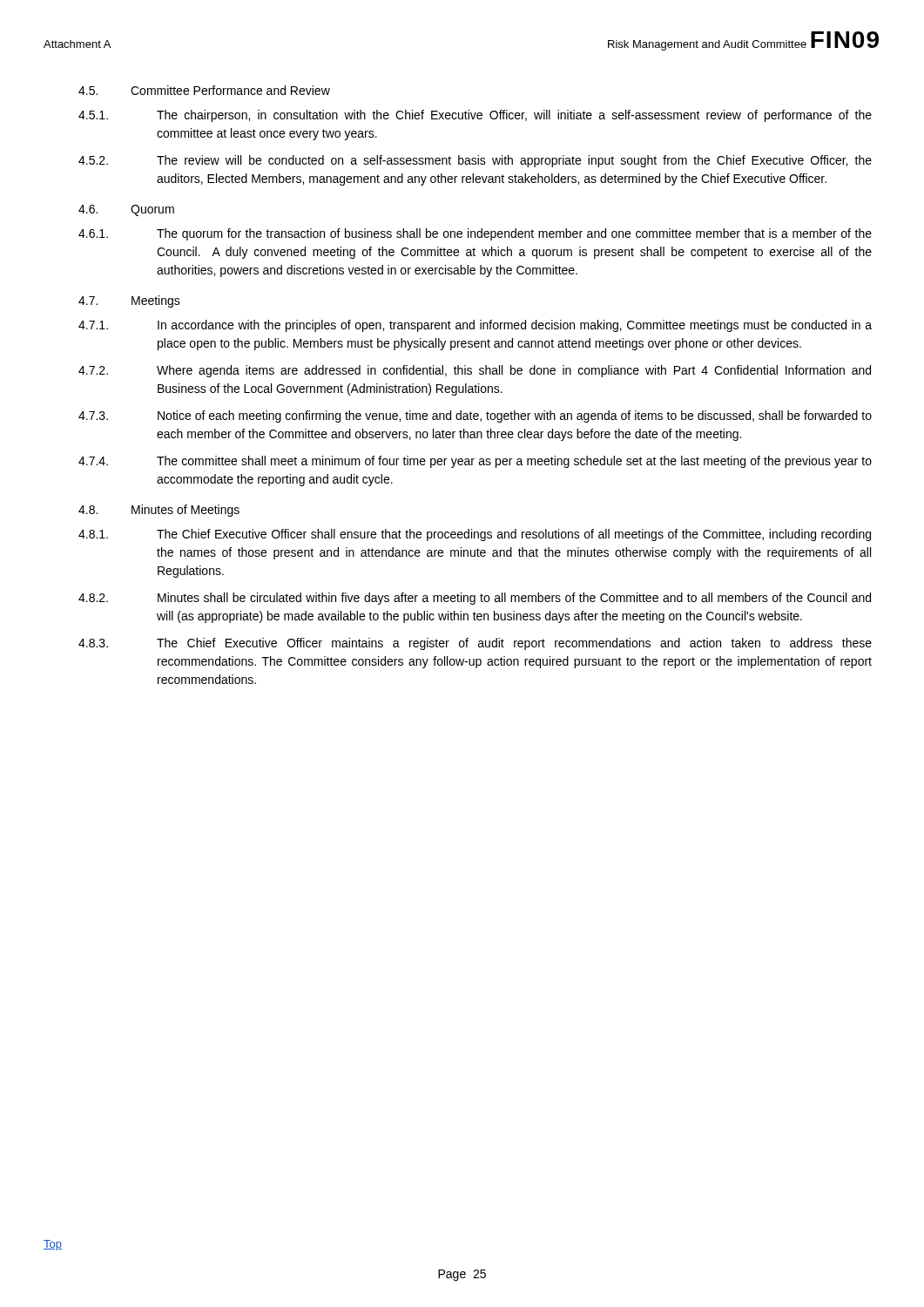Select the element starting "4.8.3. The Chief Executive Officer maintains a"
This screenshot has height=1307, width=924.
click(475, 662)
